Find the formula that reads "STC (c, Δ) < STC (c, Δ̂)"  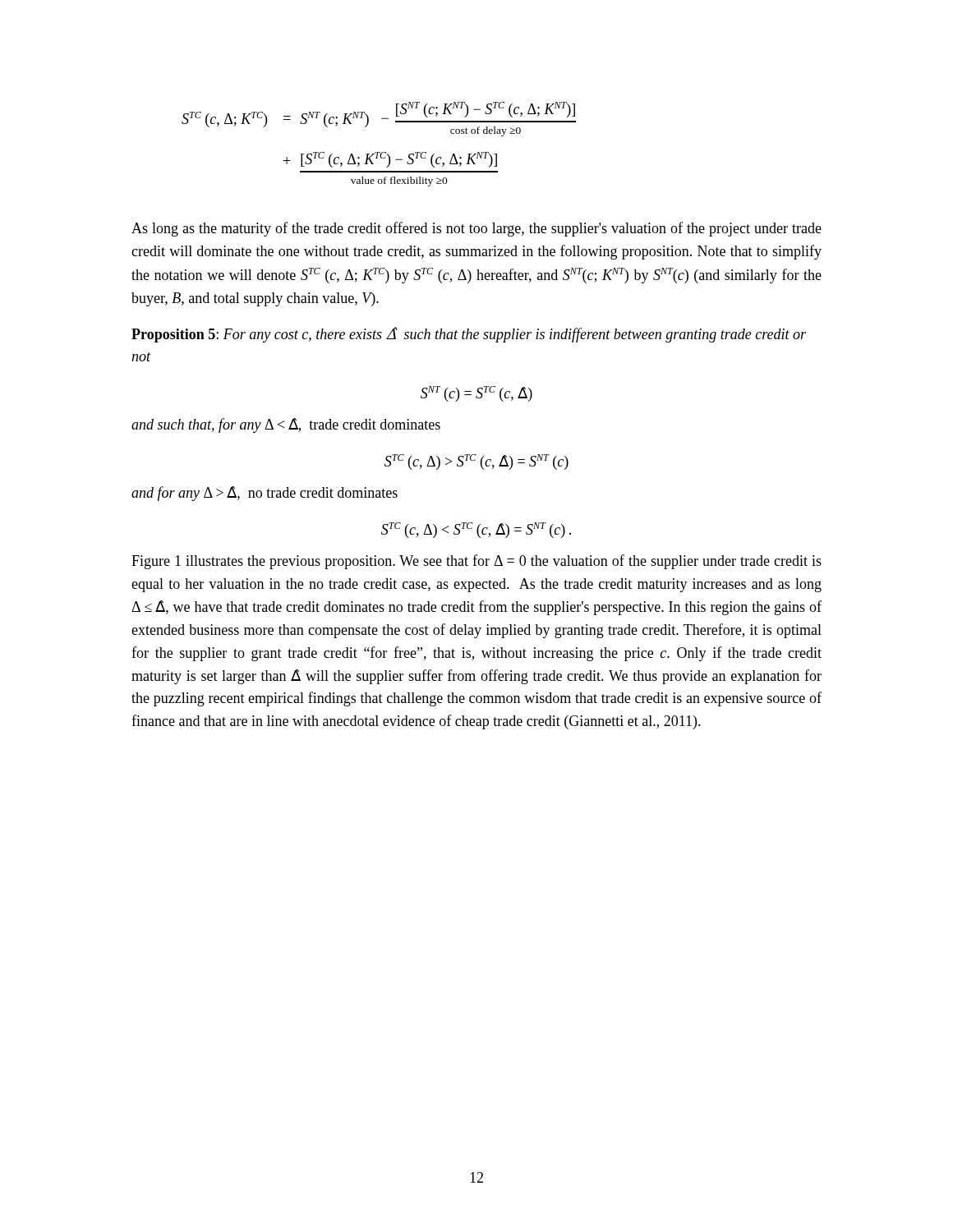tap(476, 529)
